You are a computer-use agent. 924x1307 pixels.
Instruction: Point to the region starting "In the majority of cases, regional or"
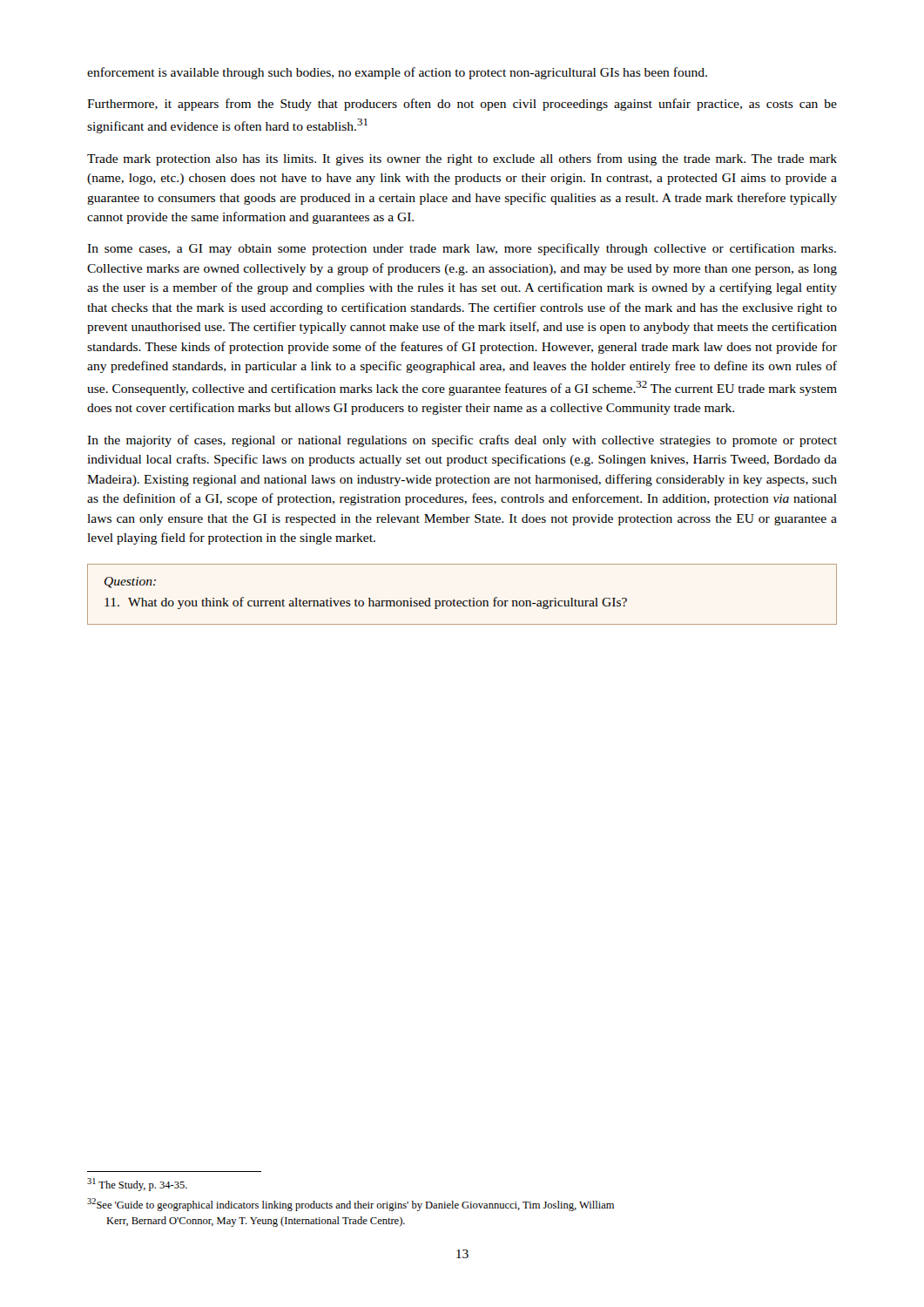462,488
